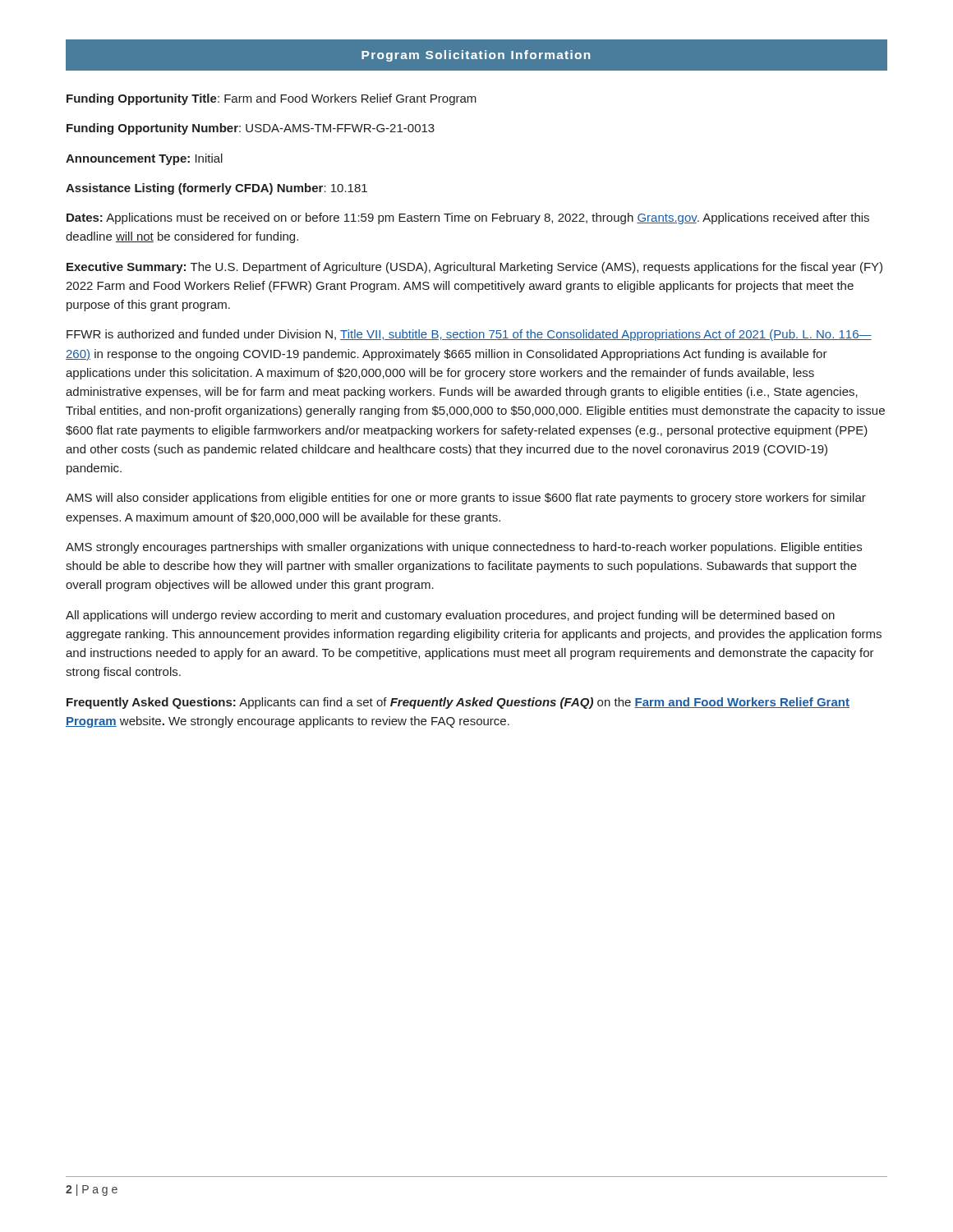Find the block on this page that starts "Frequently Asked Questions: Applicants"
Screen dimensions: 1232x953
[x=458, y=711]
